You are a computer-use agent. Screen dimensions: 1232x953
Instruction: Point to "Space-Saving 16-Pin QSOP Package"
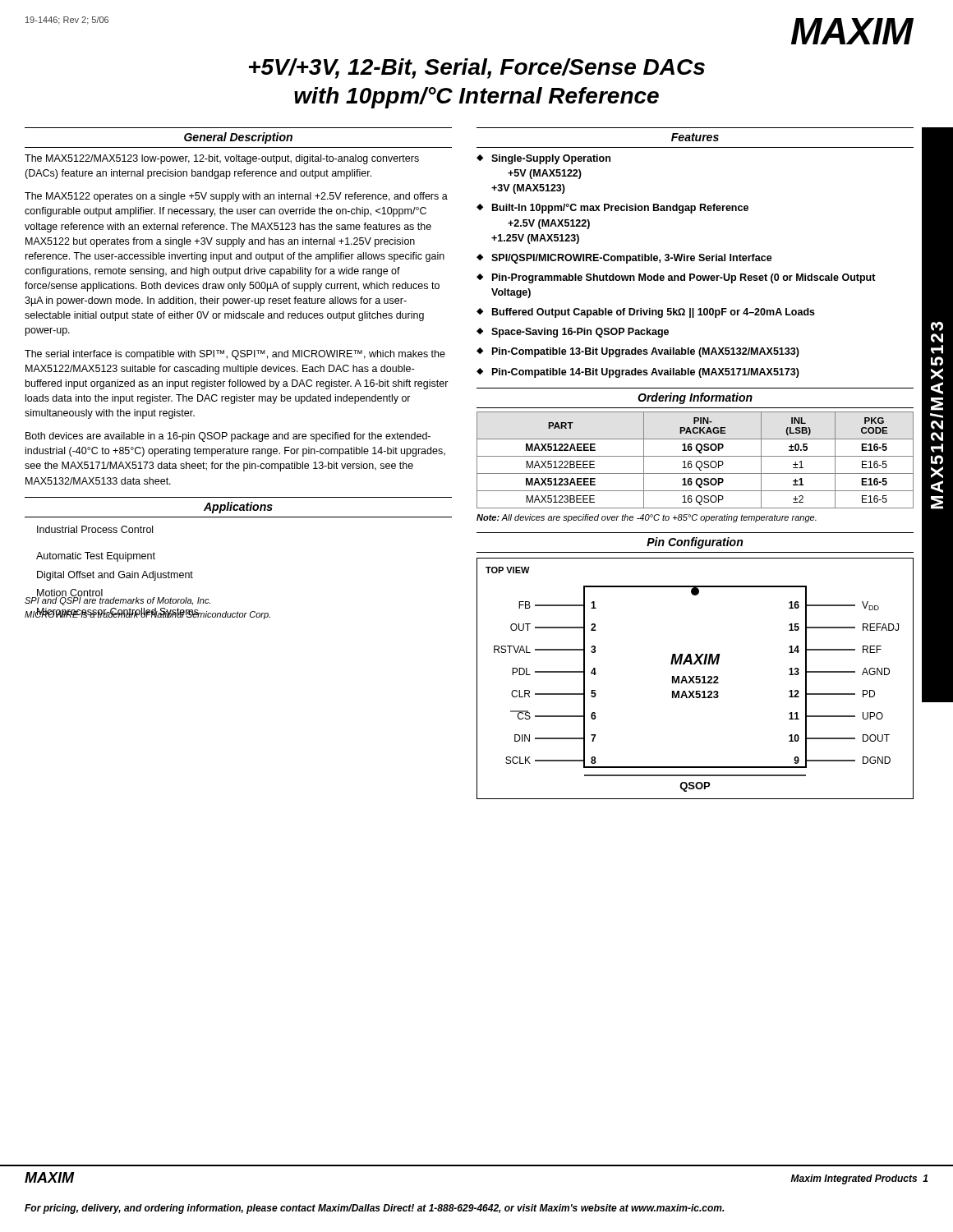580,332
